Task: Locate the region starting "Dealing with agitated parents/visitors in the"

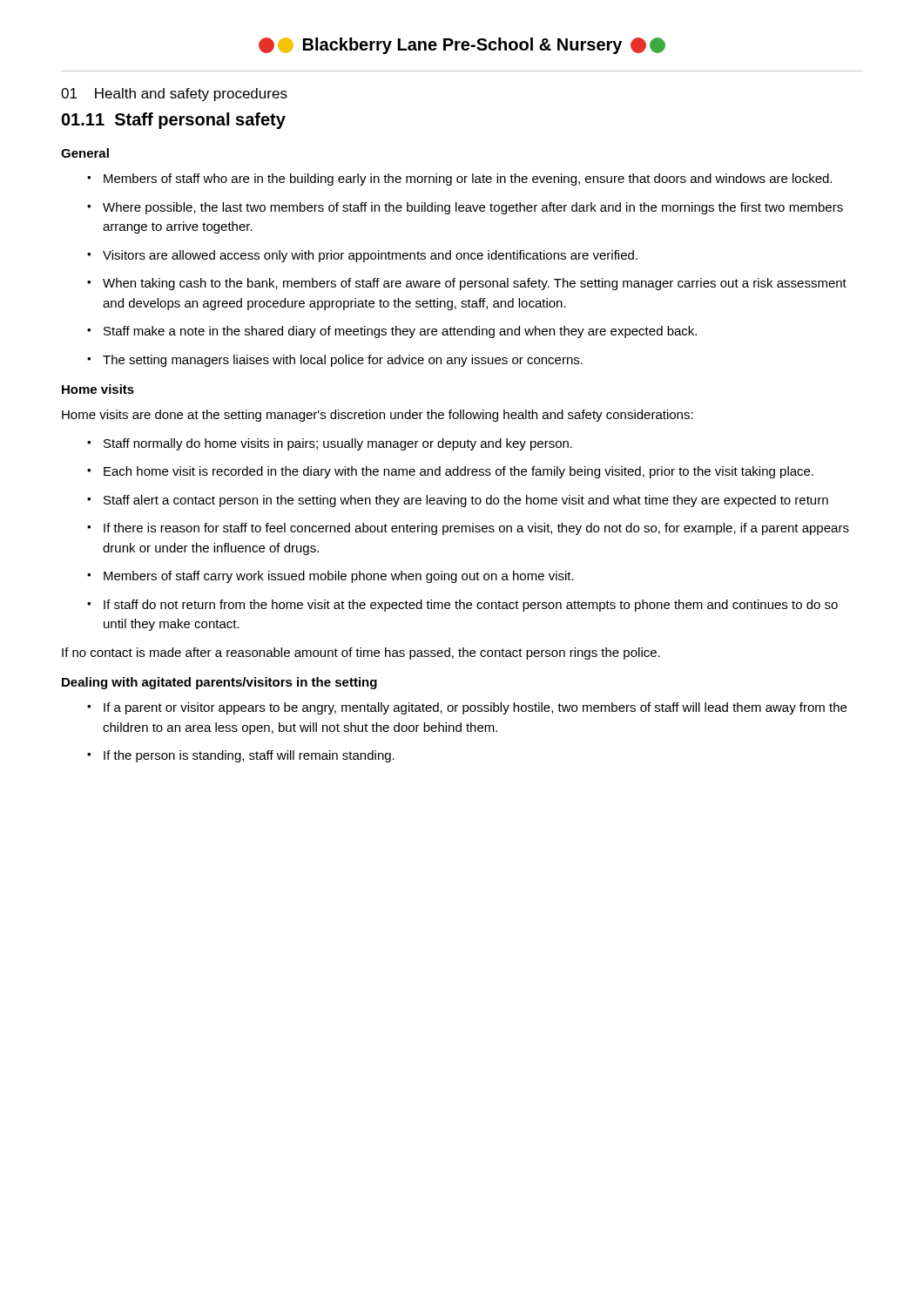Action: [x=219, y=682]
